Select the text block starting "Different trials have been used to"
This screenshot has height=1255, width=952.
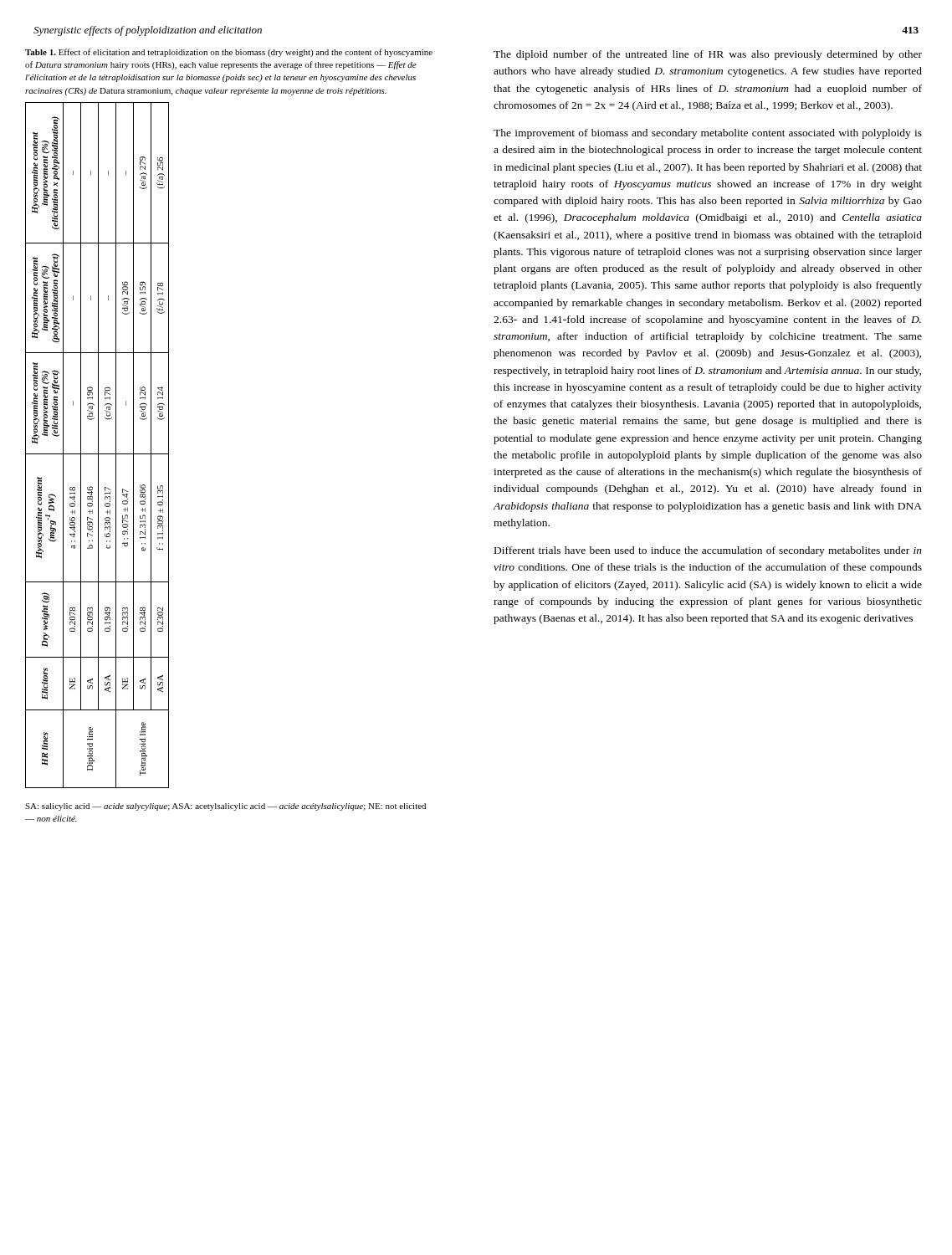708,584
